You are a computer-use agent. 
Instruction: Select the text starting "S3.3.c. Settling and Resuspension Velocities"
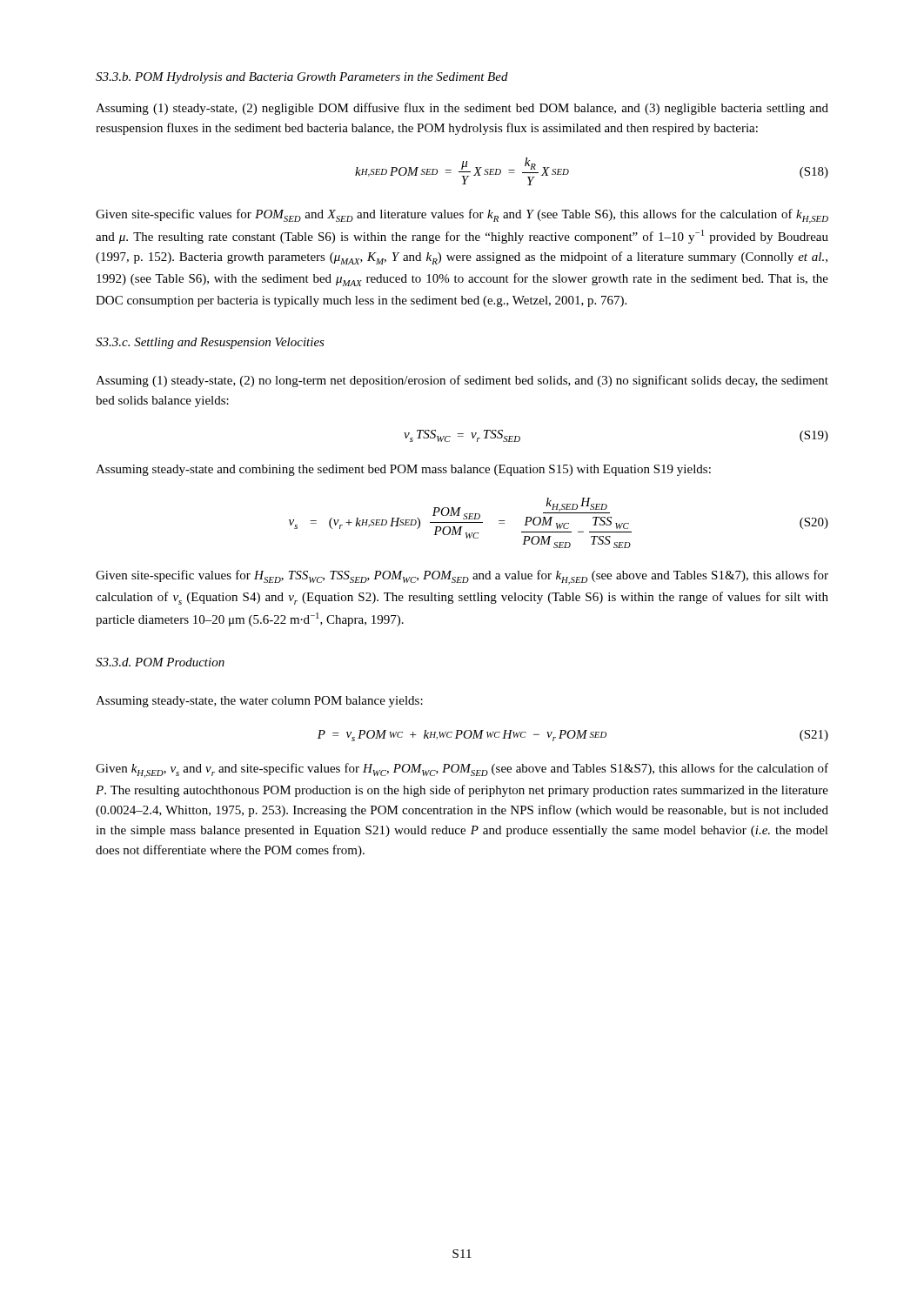click(x=210, y=342)
